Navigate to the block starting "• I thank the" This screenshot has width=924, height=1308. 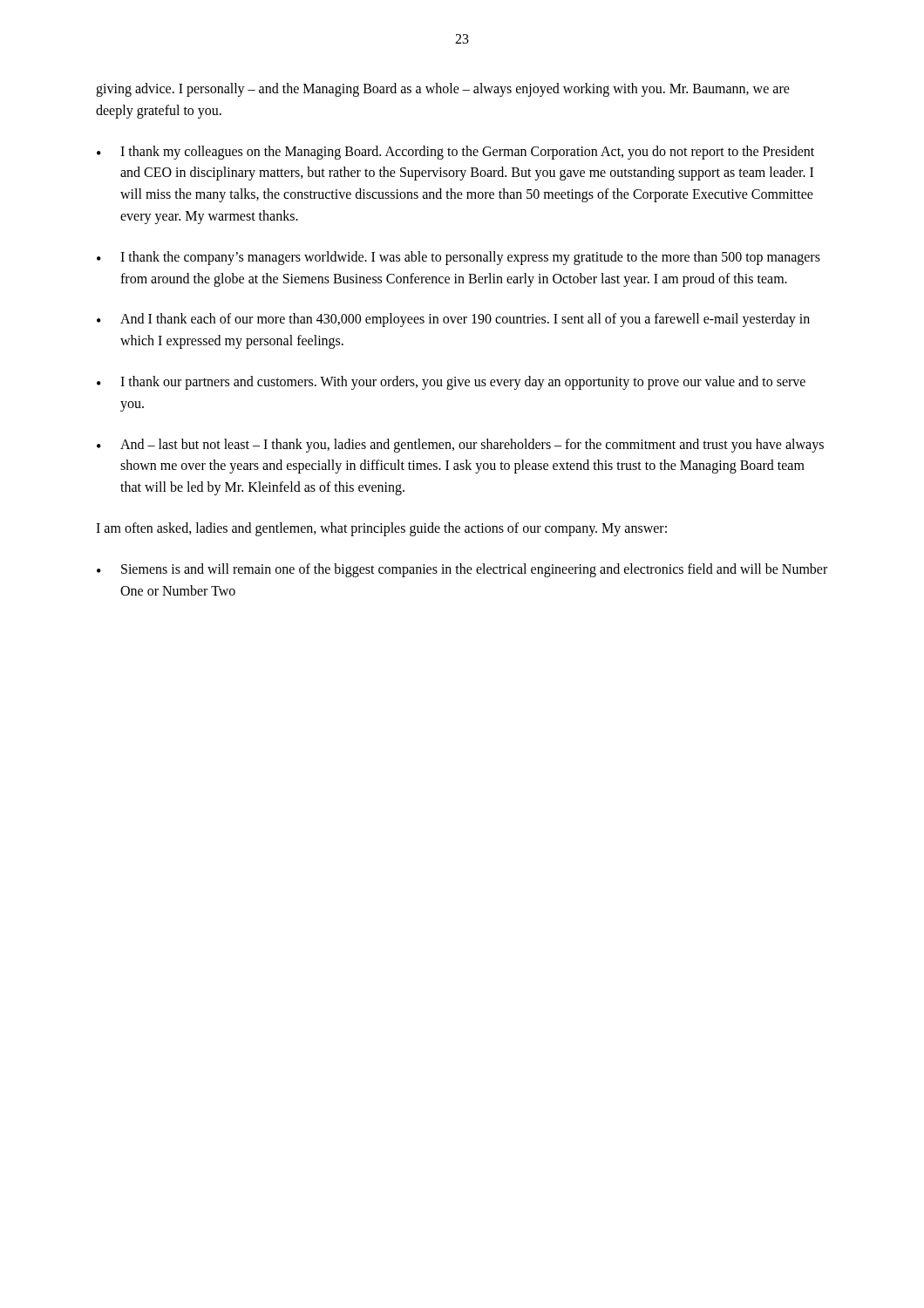pyautogui.click(x=462, y=268)
